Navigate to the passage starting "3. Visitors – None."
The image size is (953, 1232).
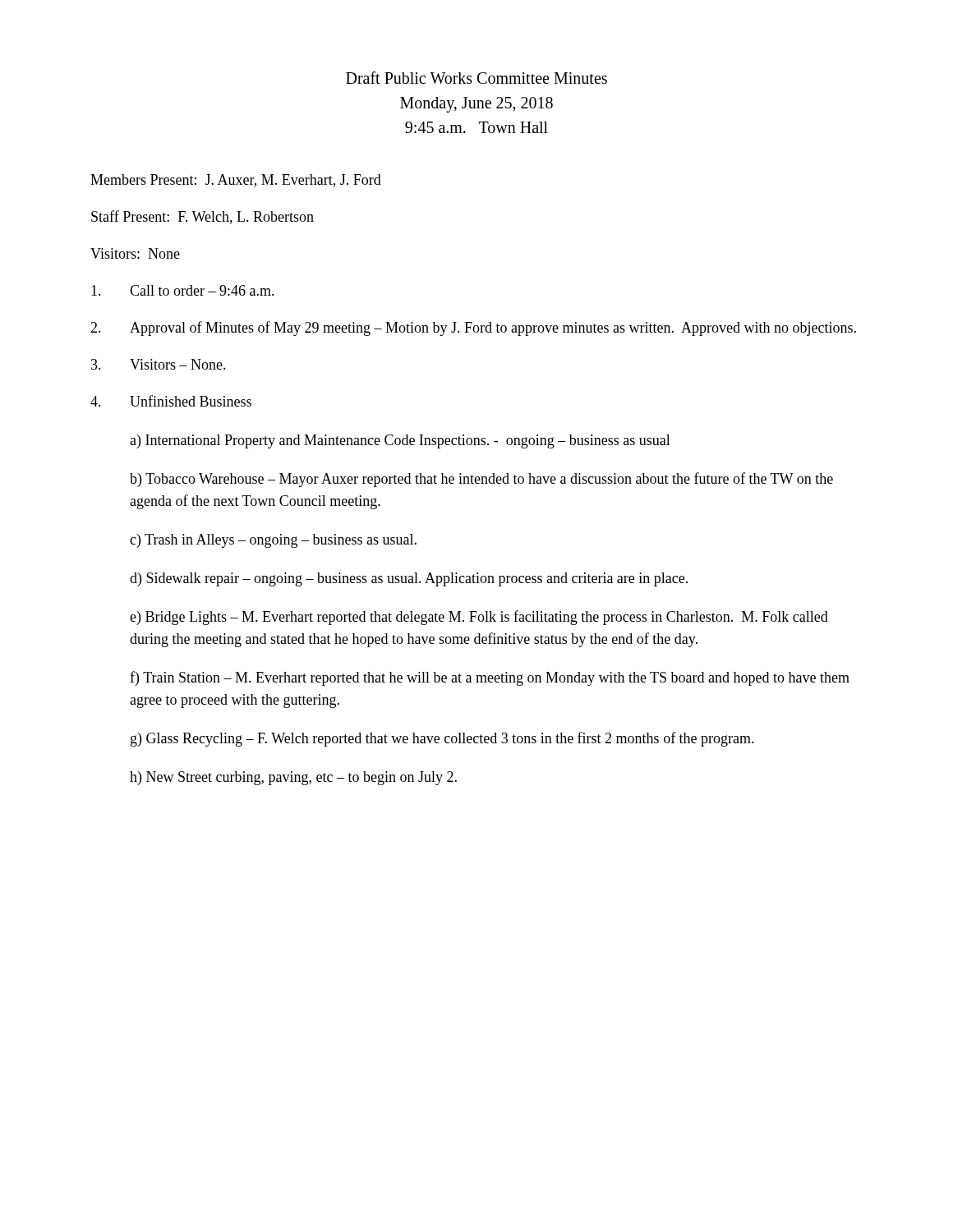coord(159,364)
